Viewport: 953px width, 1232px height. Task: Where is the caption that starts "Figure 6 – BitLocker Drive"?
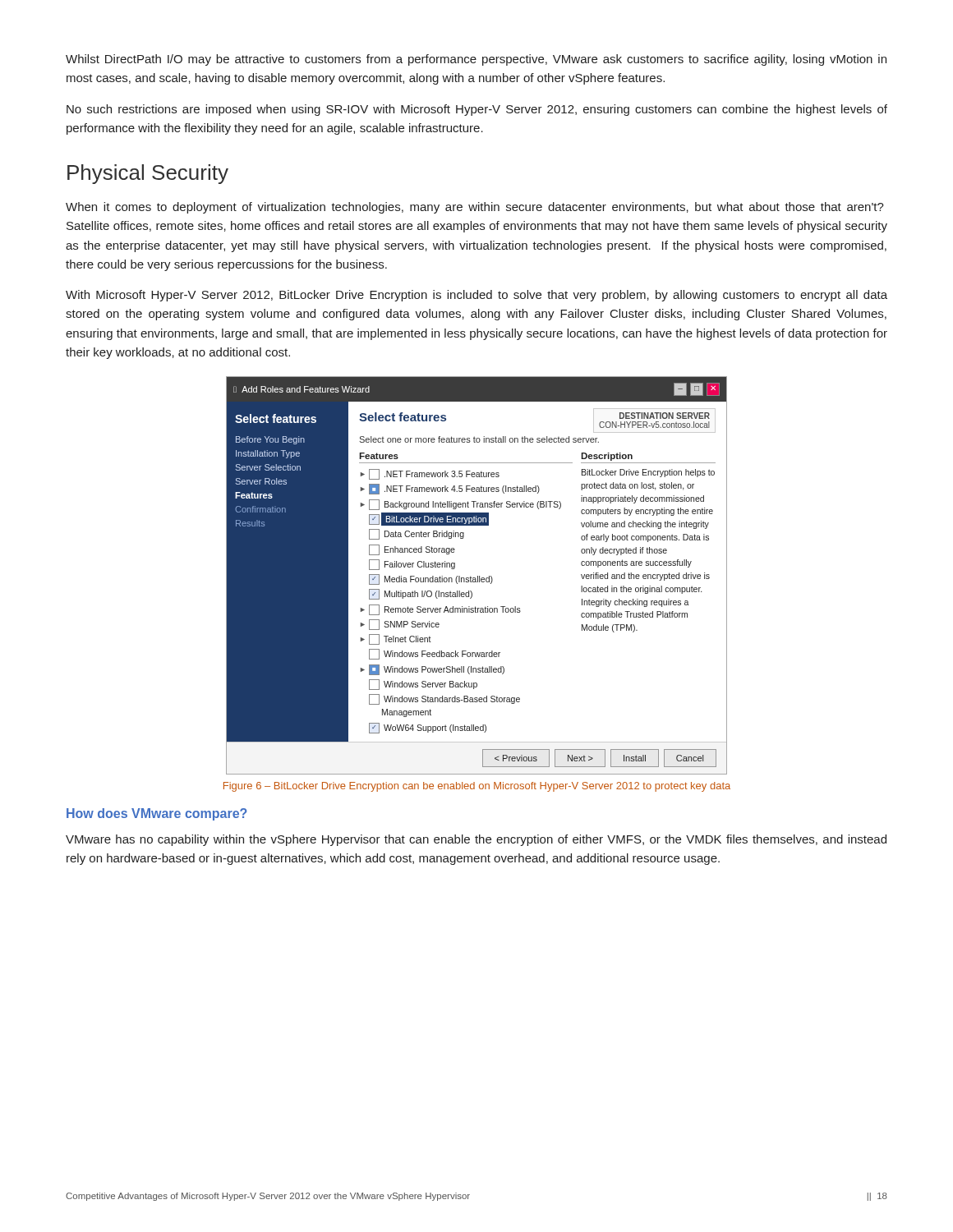476,786
